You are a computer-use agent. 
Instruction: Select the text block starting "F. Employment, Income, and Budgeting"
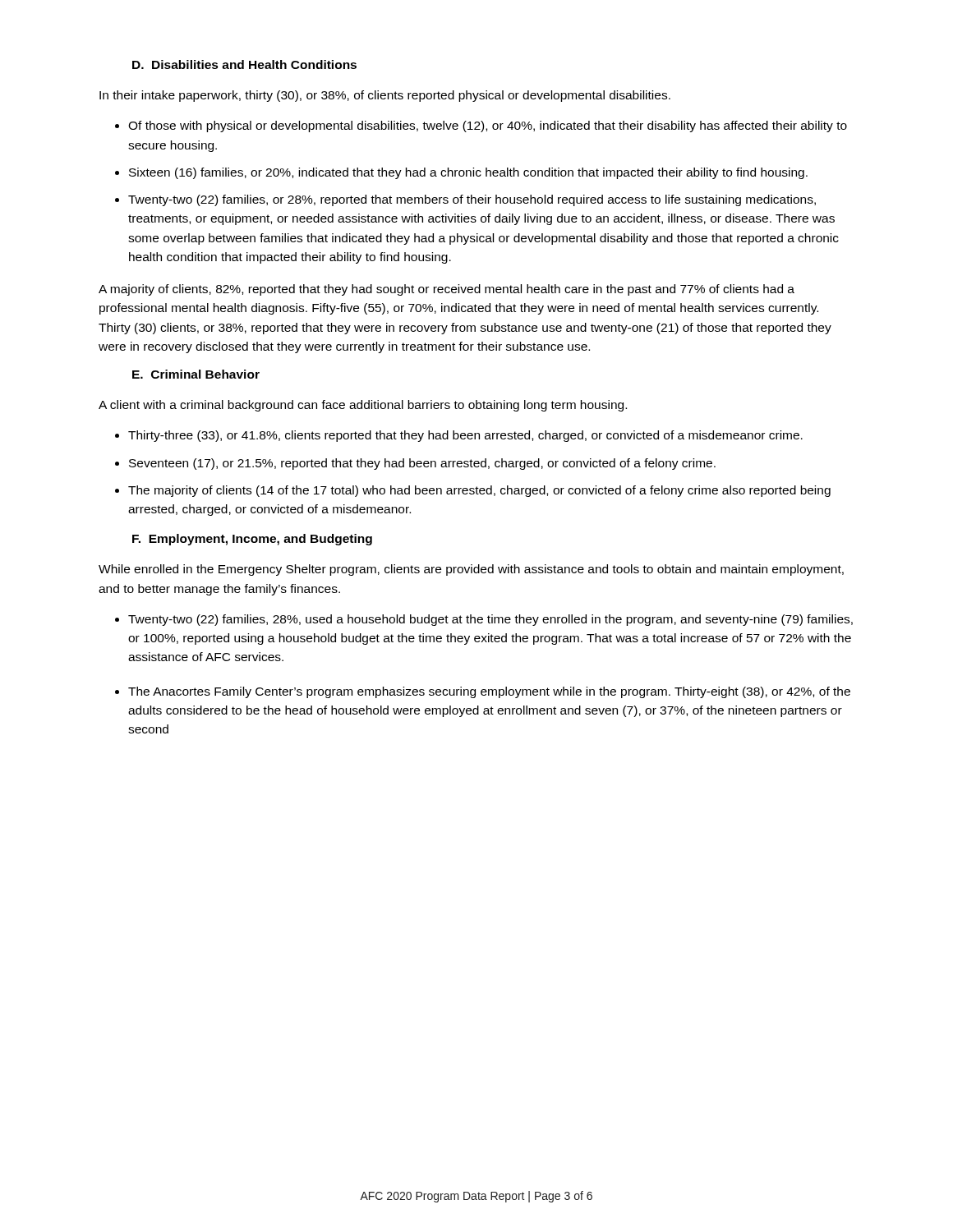252,539
